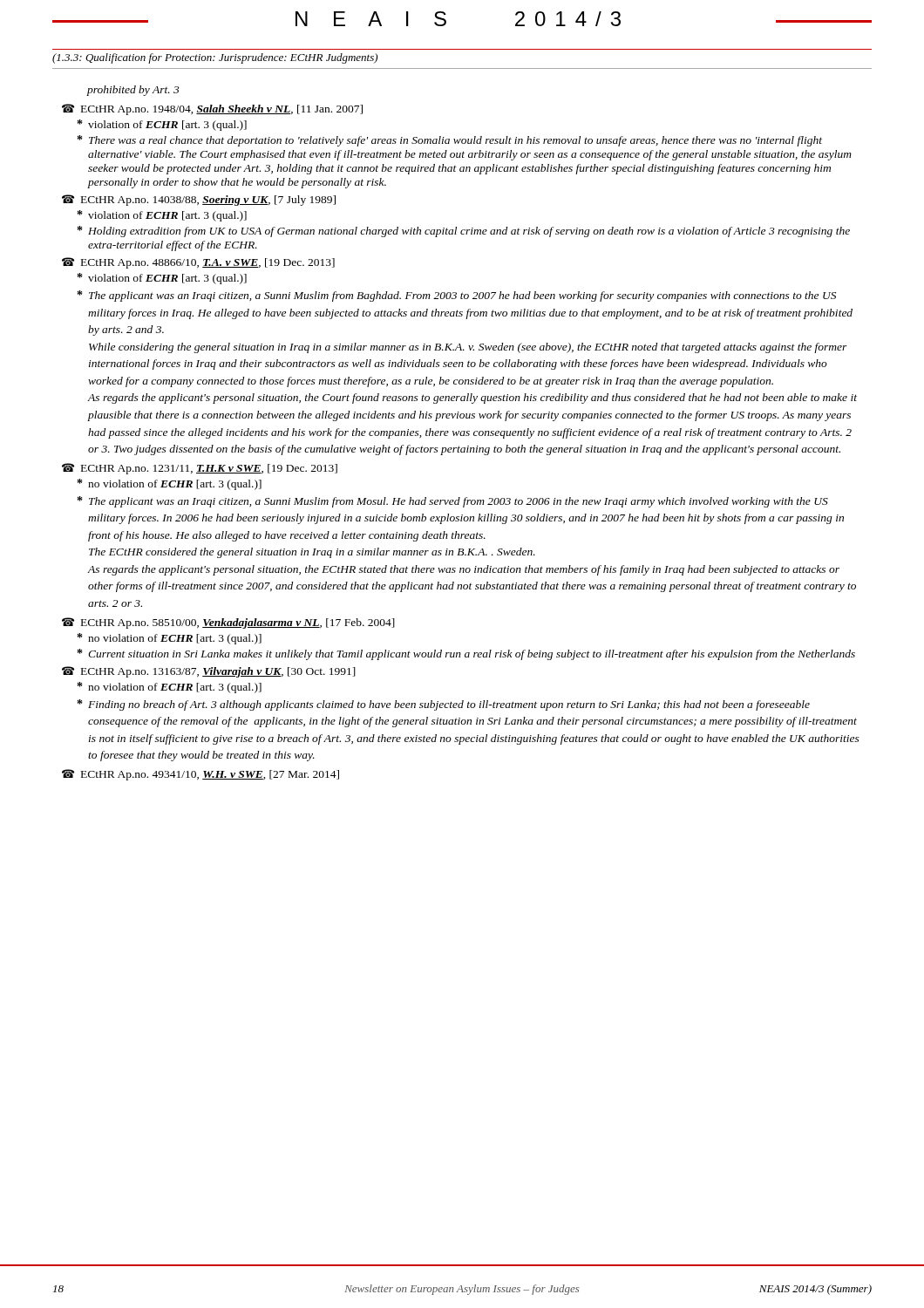Where is the passage that starts "☎ ECtHR Ap.no. 49341/10,"?
The width and height of the screenshot is (924, 1308).
200,774
